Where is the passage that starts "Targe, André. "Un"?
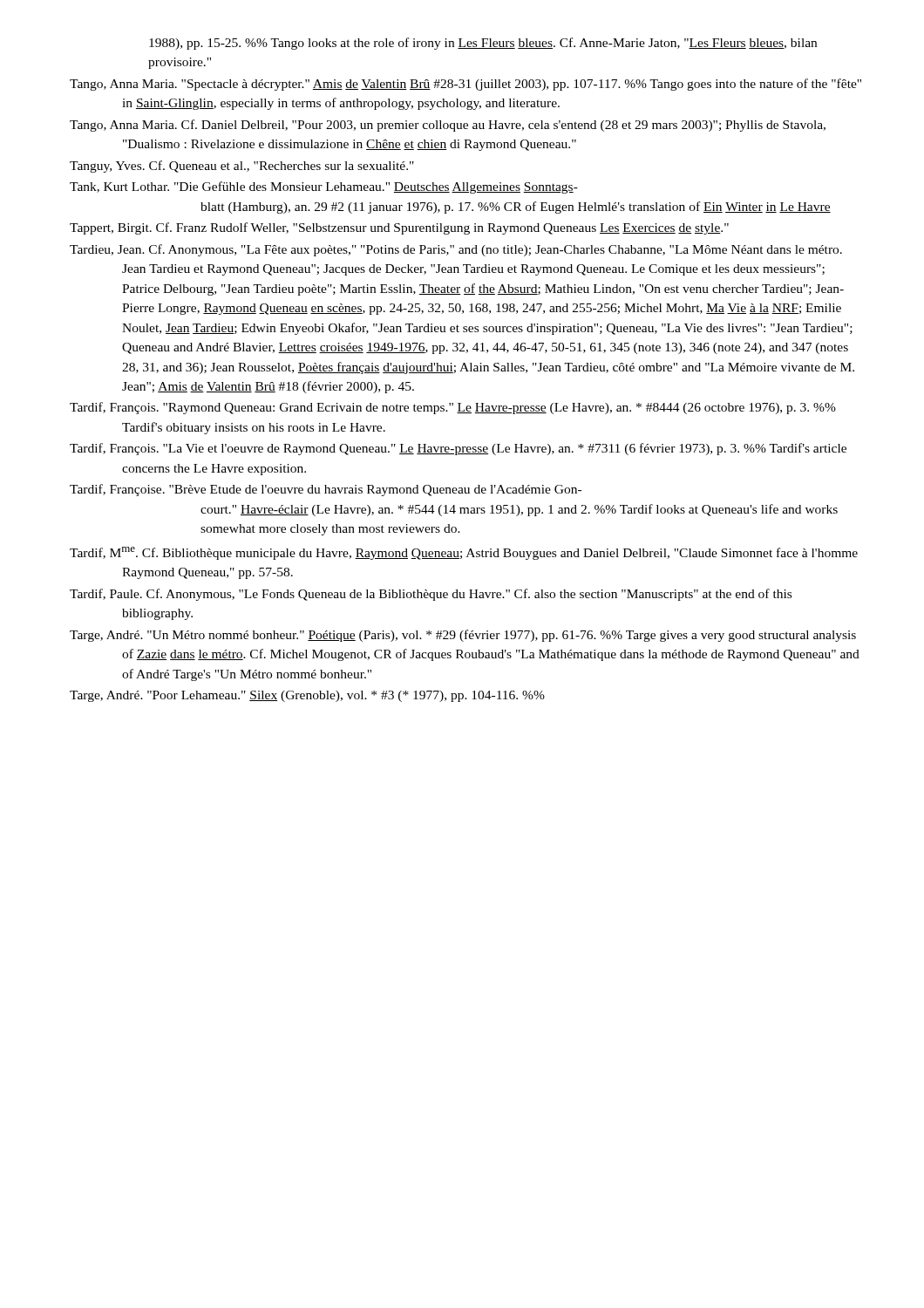Image resolution: width=924 pixels, height=1308 pixels. pyautogui.click(x=465, y=654)
